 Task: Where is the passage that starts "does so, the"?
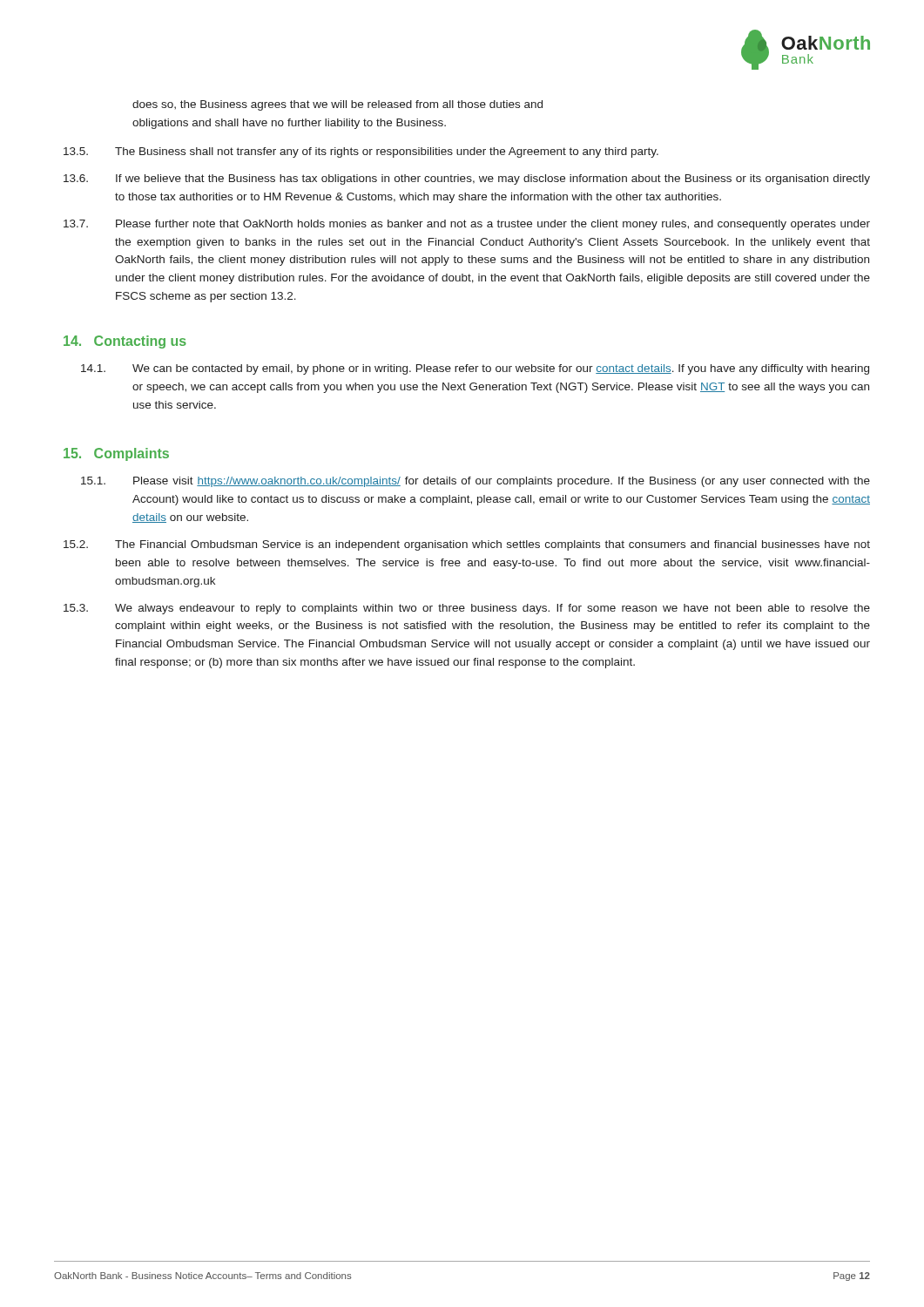(x=338, y=113)
